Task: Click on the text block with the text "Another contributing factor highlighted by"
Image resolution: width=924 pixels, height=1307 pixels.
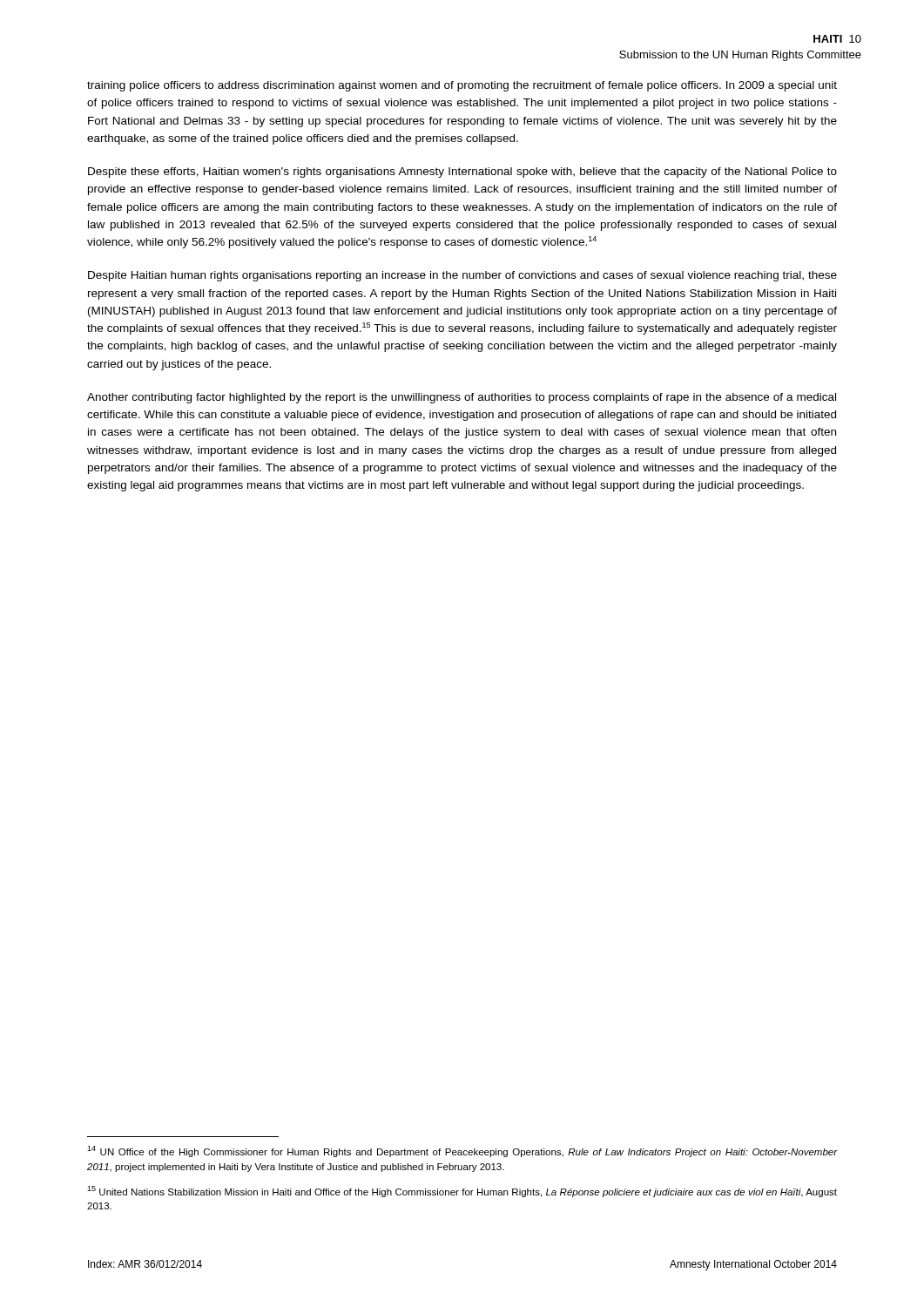Action: pyautogui.click(x=462, y=441)
